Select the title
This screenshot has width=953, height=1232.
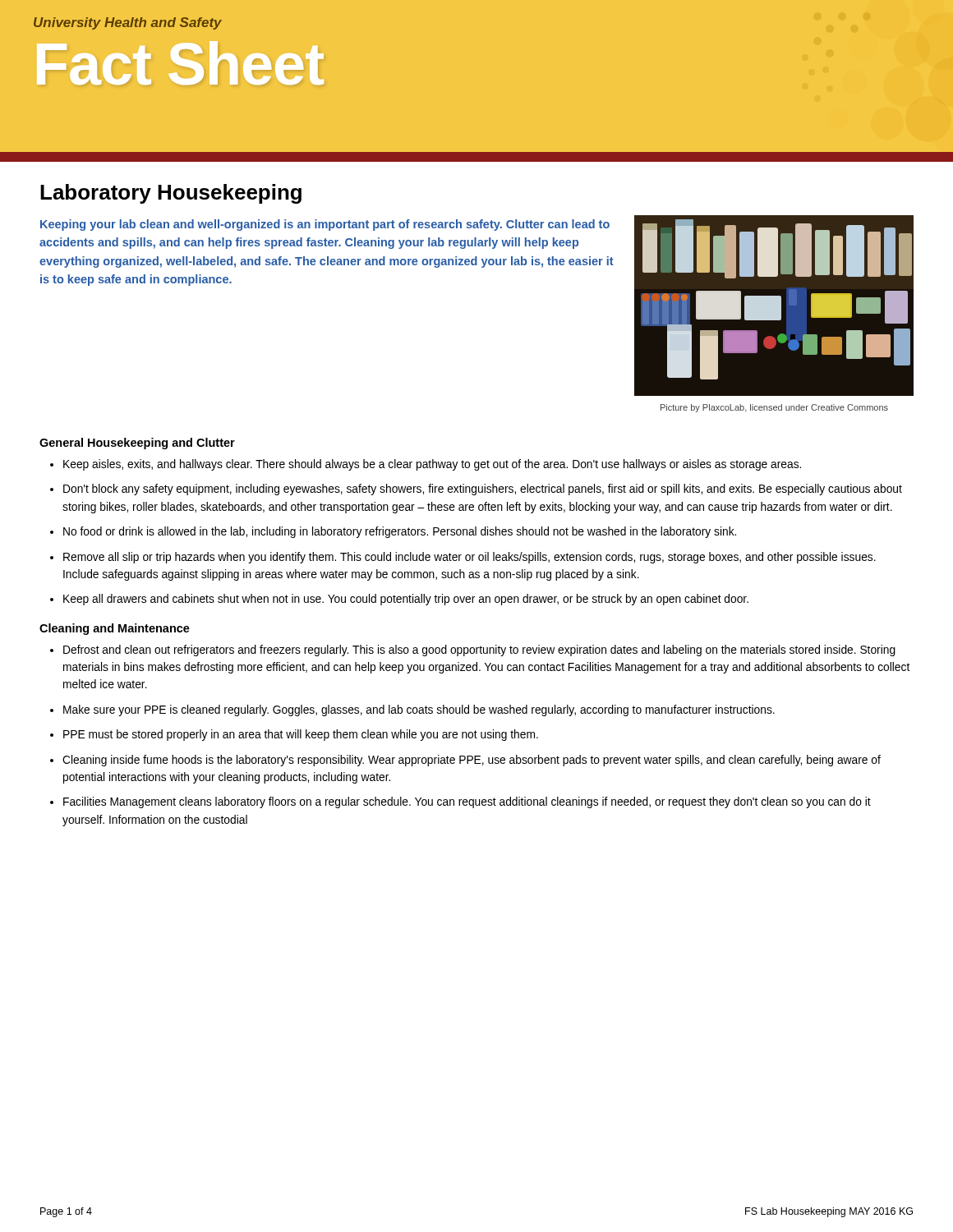pos(476,193)
